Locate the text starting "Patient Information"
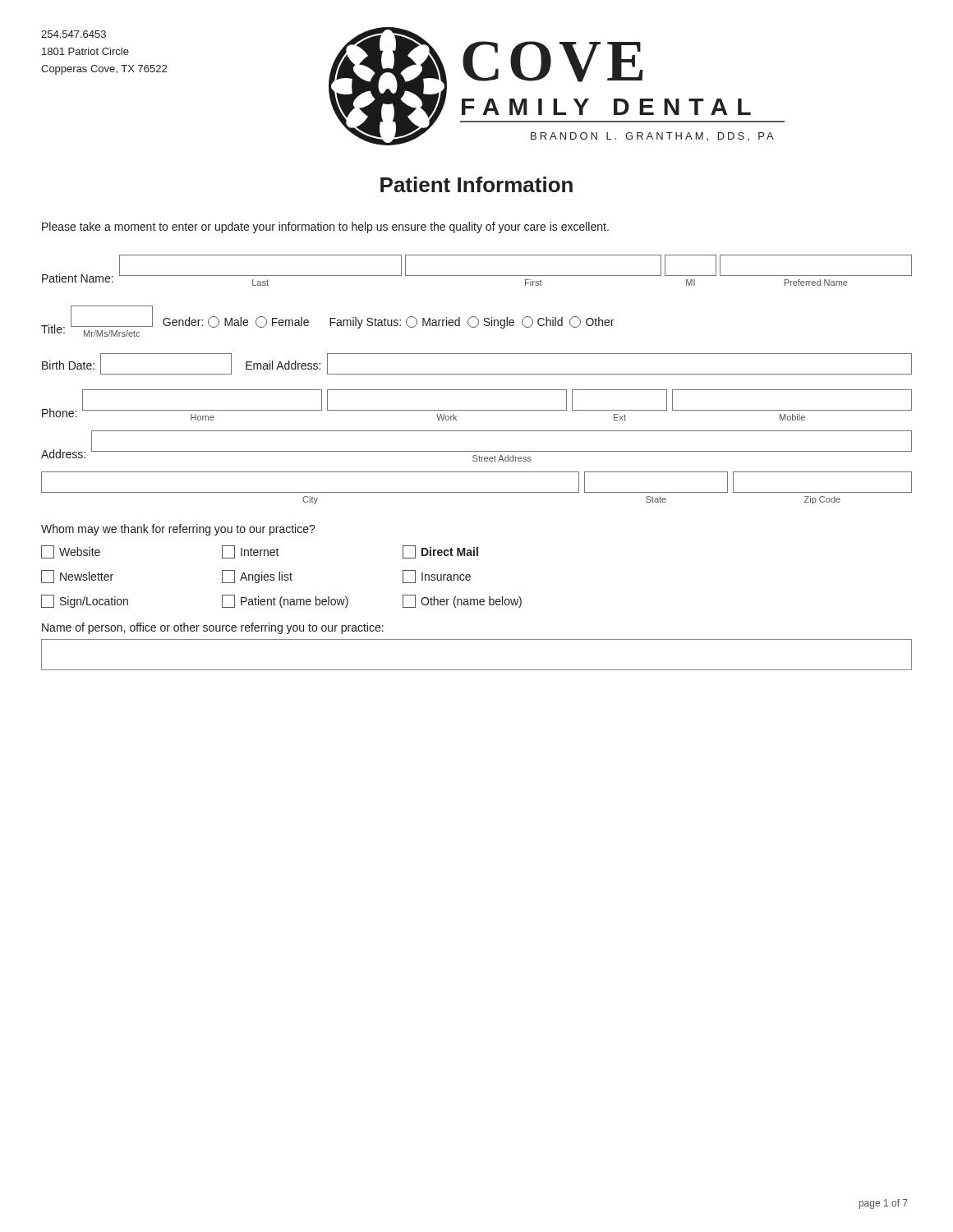The width and height of the screenshot is (953, 1232). [476, 185]
